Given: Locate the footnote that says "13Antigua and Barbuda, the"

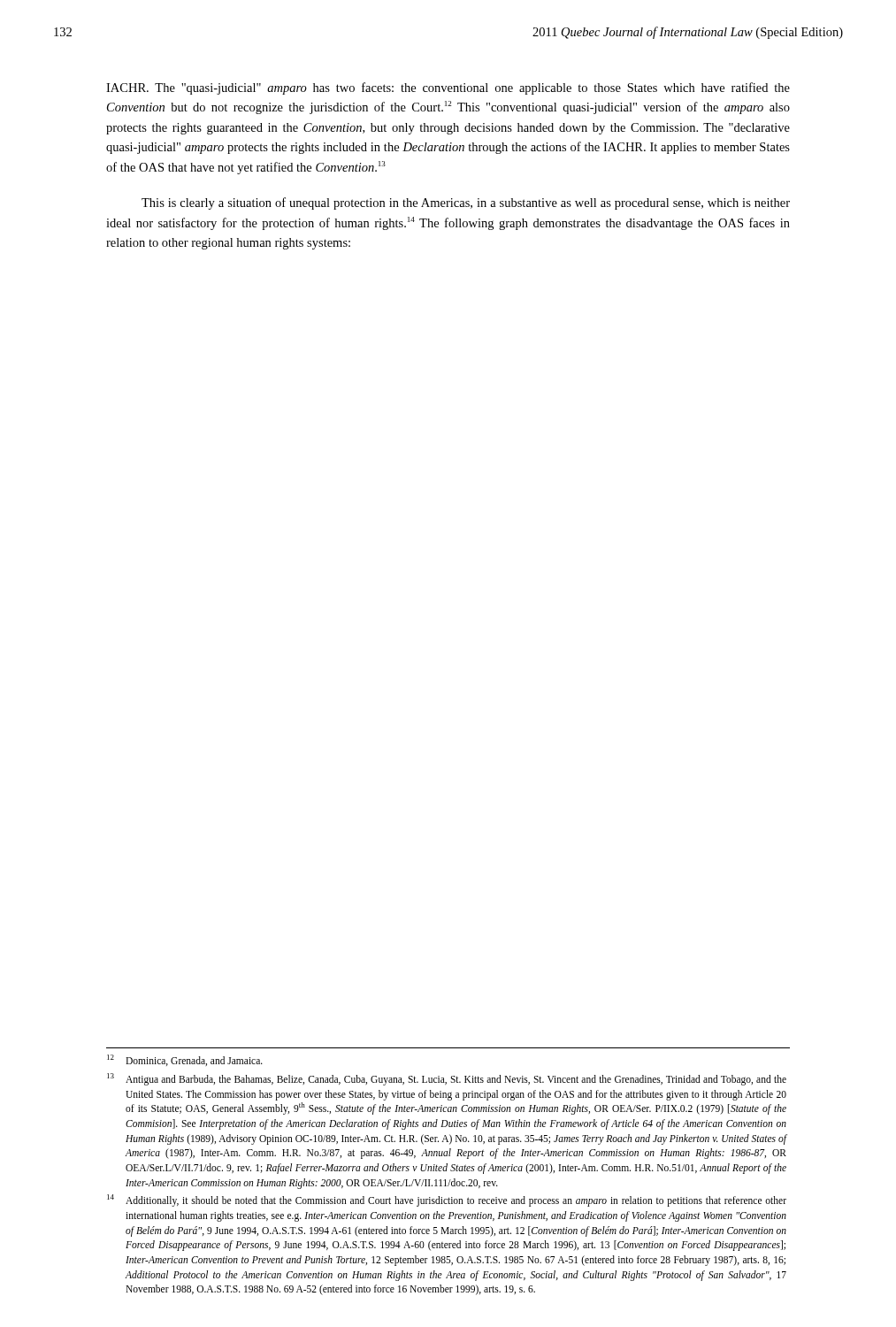Looking at the screenshot, I should (446, 1131).
